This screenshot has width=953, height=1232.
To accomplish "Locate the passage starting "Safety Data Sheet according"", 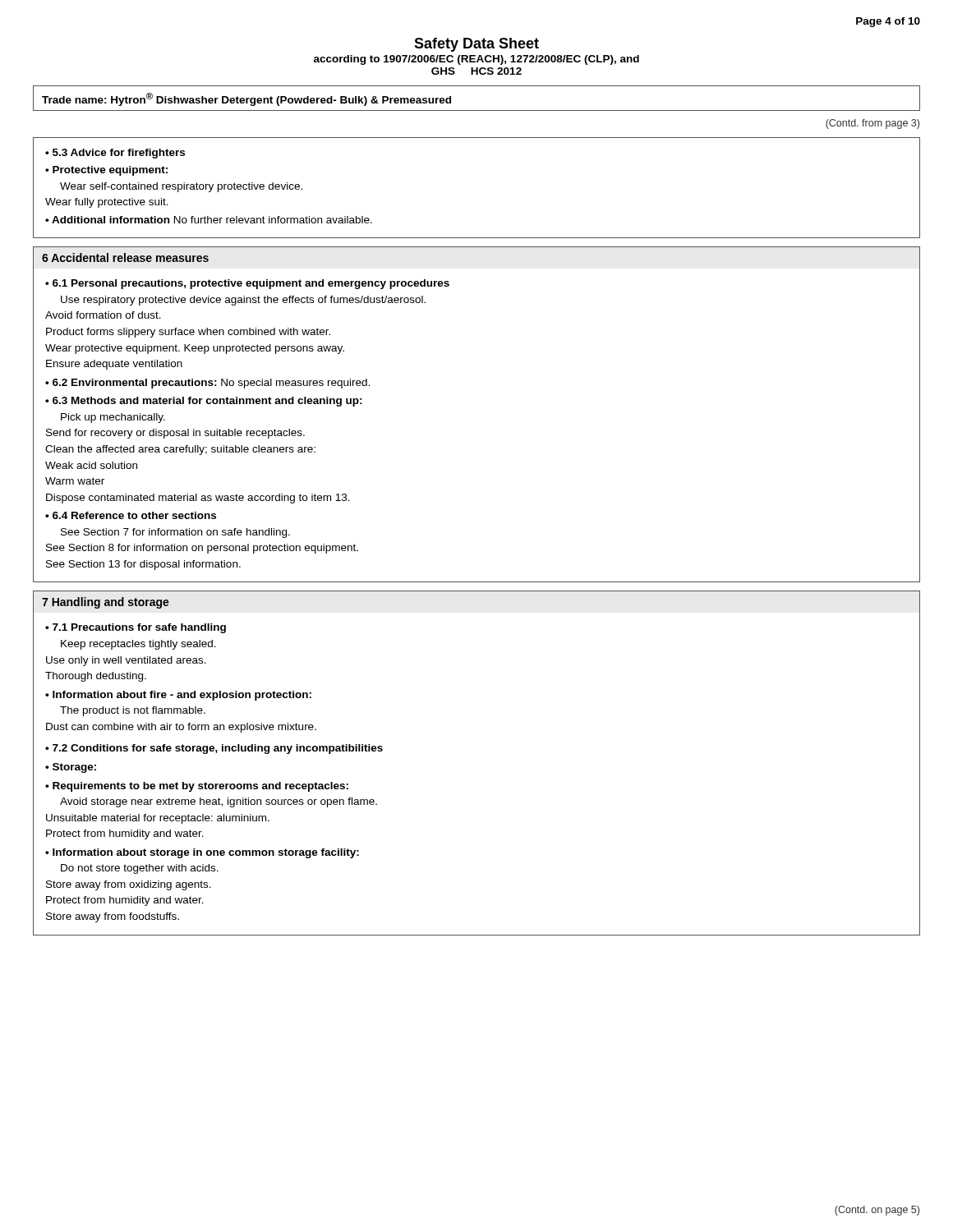I will point(476,56).
